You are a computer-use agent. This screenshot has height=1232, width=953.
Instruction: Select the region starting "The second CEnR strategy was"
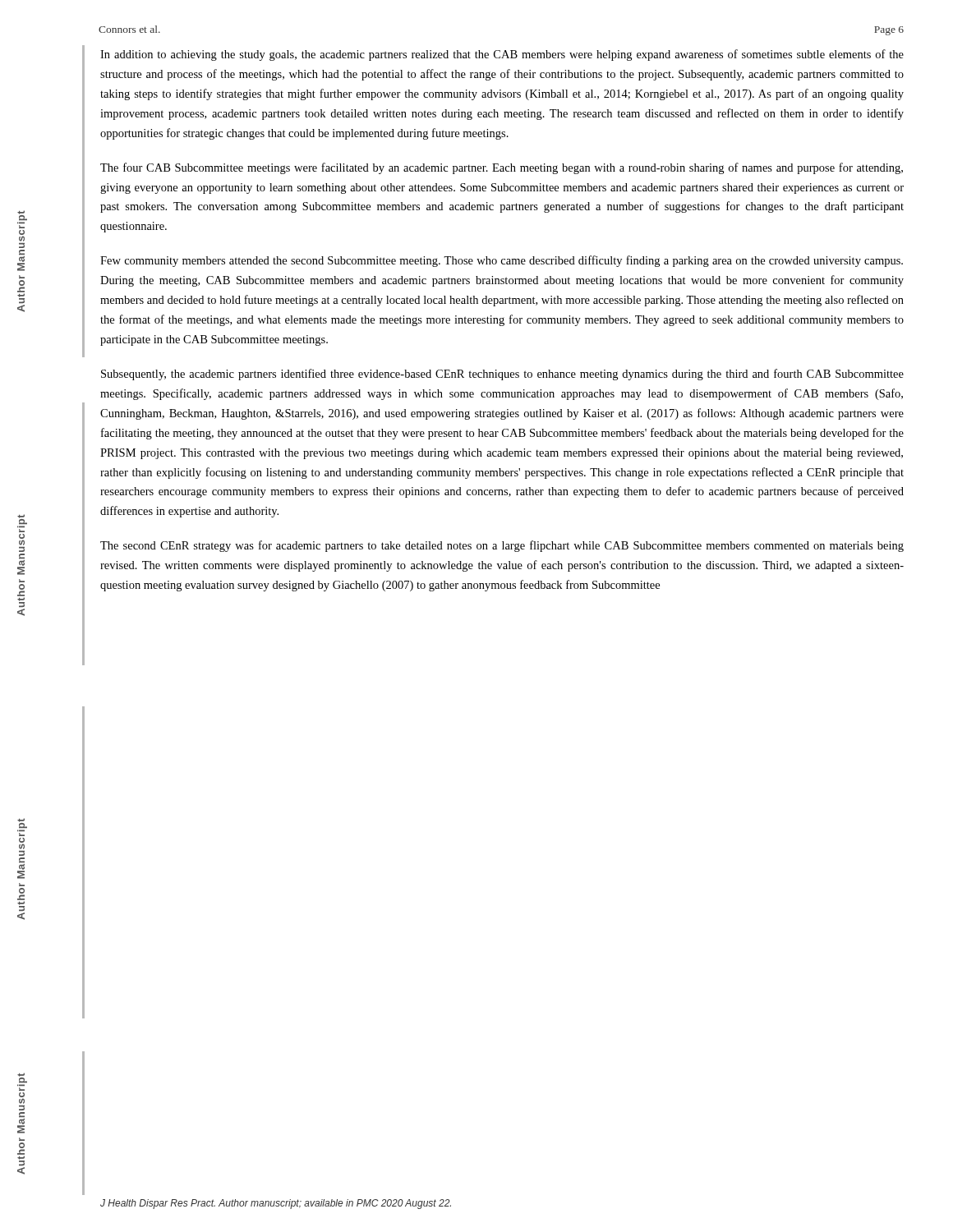click(502, 565)
